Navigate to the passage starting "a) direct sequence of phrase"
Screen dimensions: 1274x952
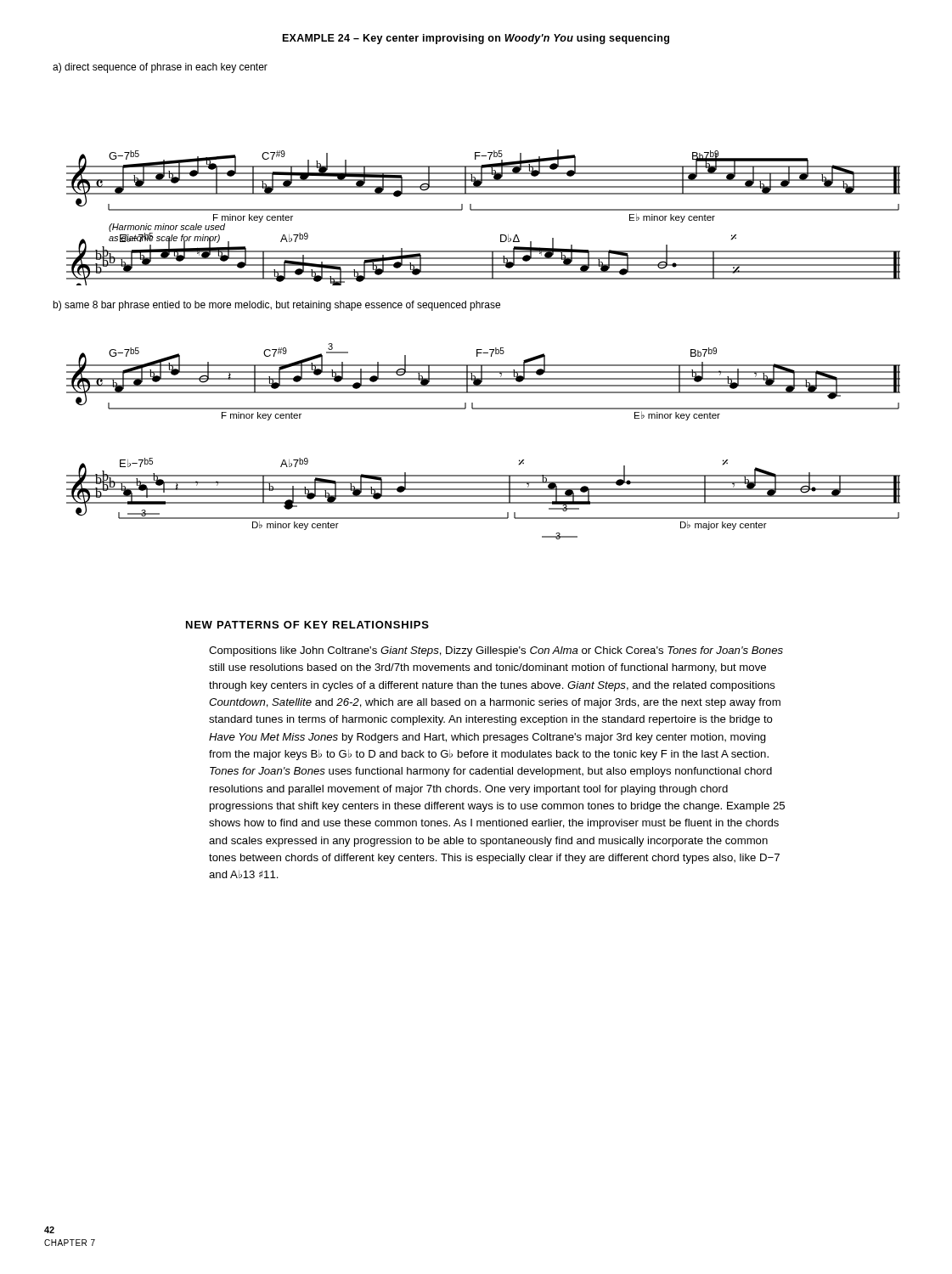[x=160, y=67]
